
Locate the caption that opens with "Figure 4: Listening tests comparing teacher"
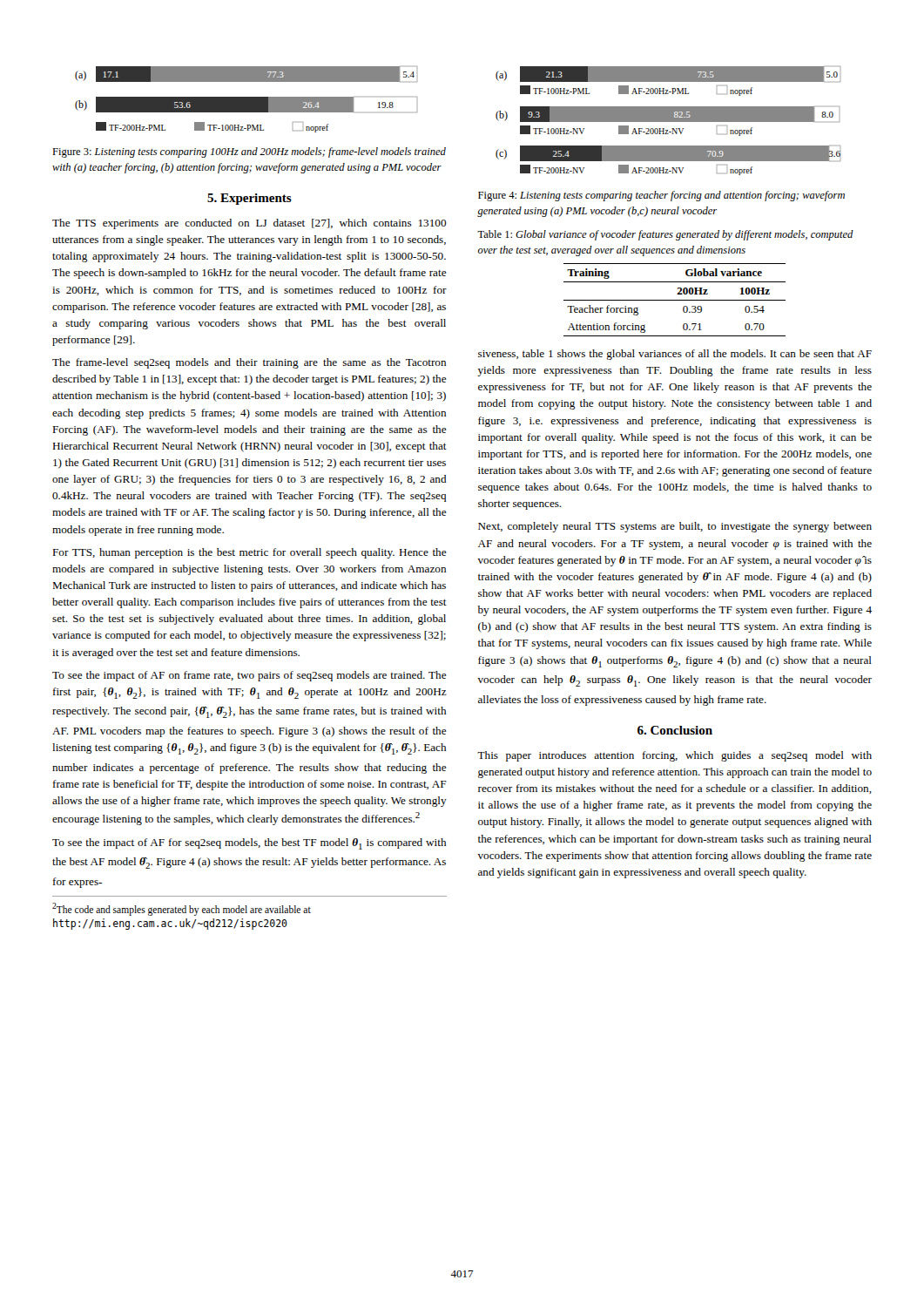click(661, 203)
